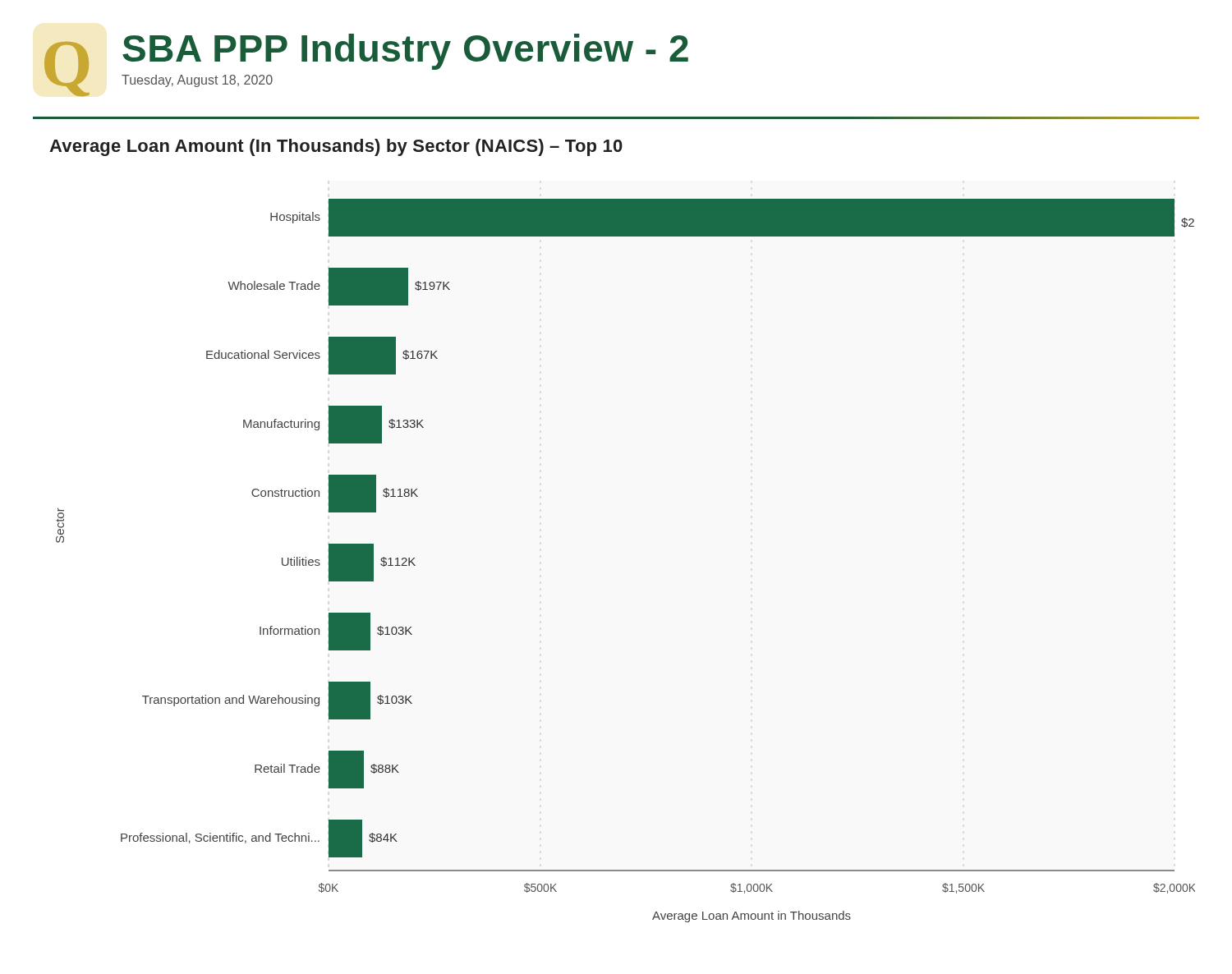Point to the section header beginning "Average Loan Amount"
The width and height of the screenshot is (1232, 974).
(336, 146)
